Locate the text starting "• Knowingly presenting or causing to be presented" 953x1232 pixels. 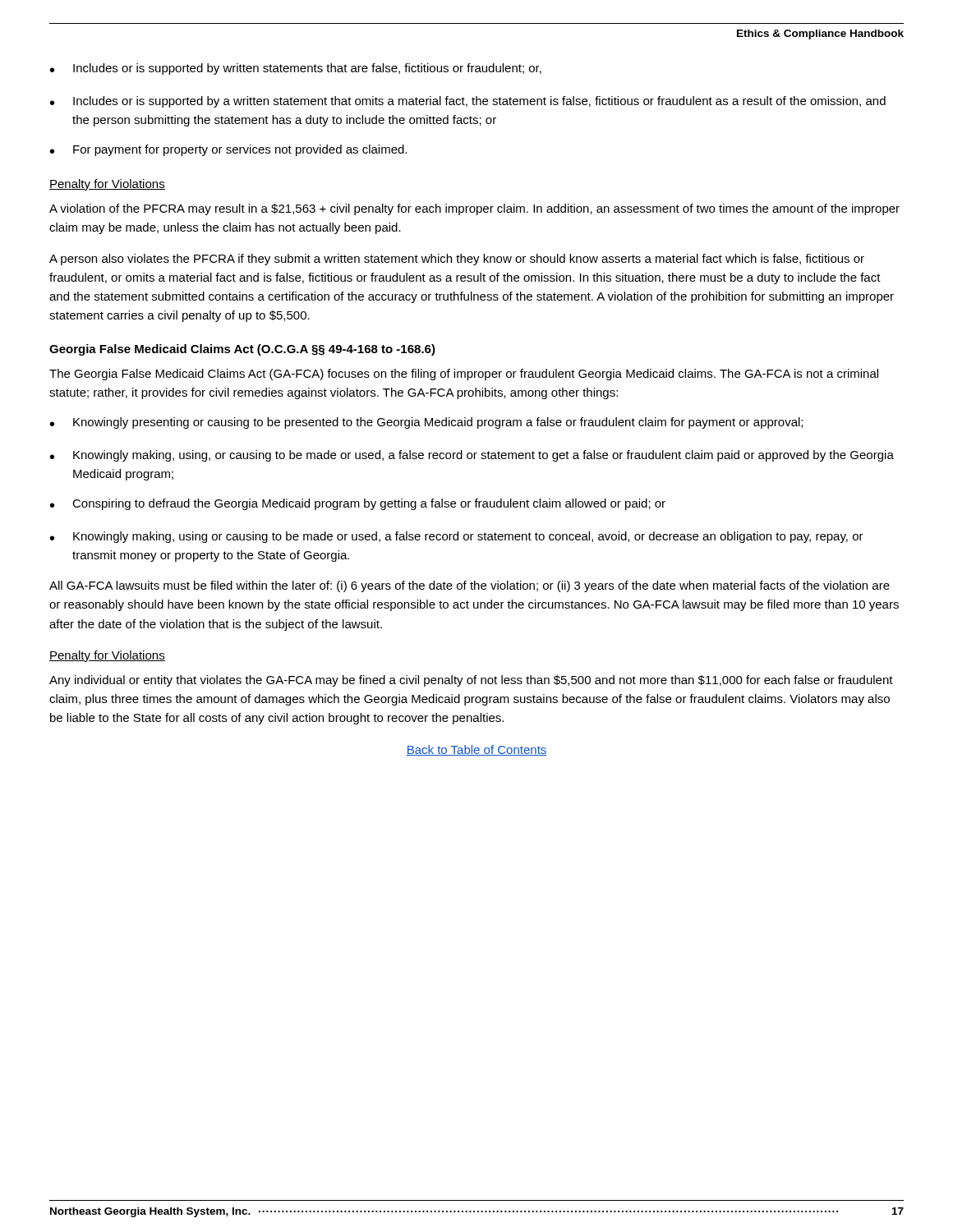pyautogui.click(x=476, y=424)
